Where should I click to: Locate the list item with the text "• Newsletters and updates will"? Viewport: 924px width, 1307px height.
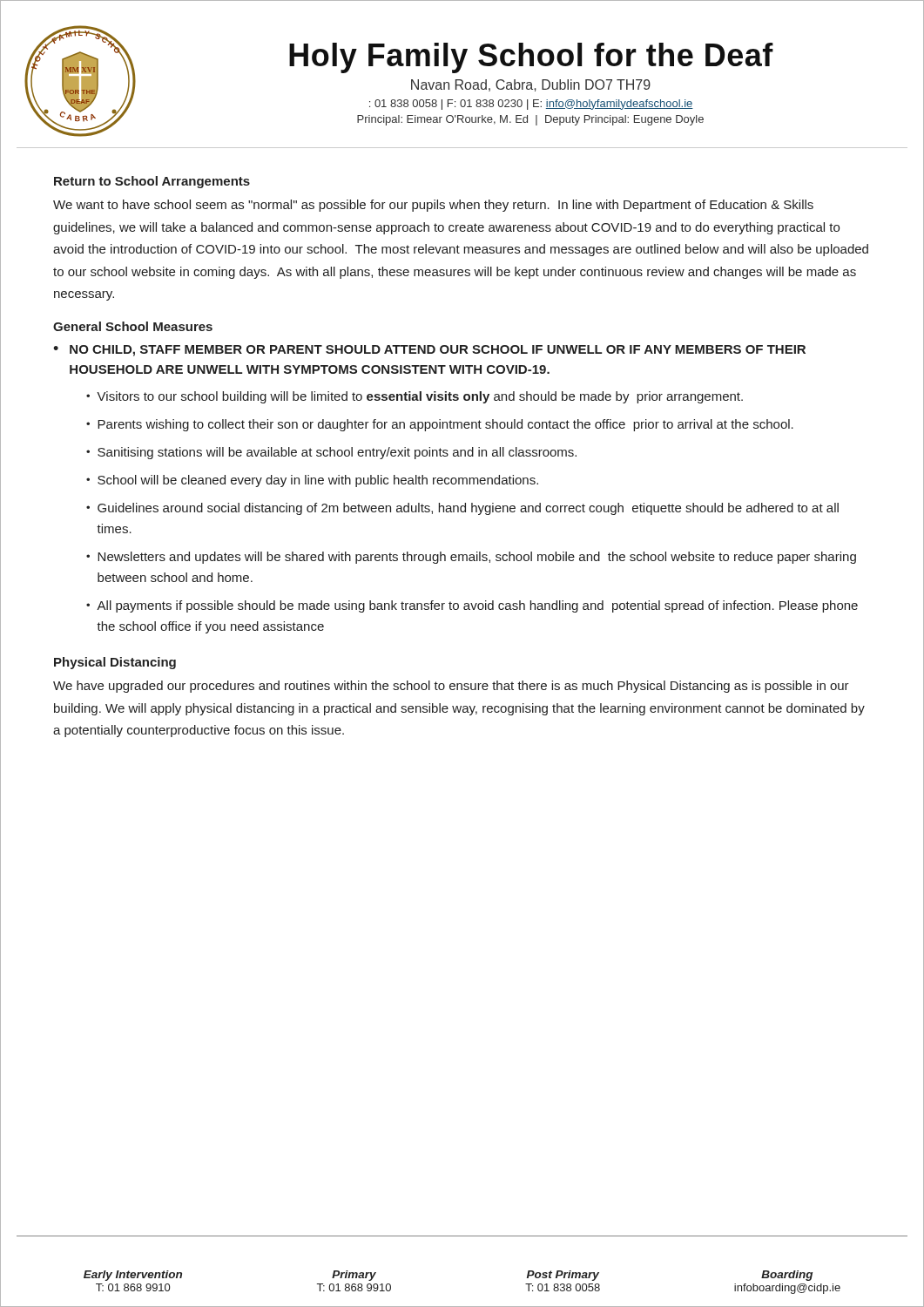point(479,567)
